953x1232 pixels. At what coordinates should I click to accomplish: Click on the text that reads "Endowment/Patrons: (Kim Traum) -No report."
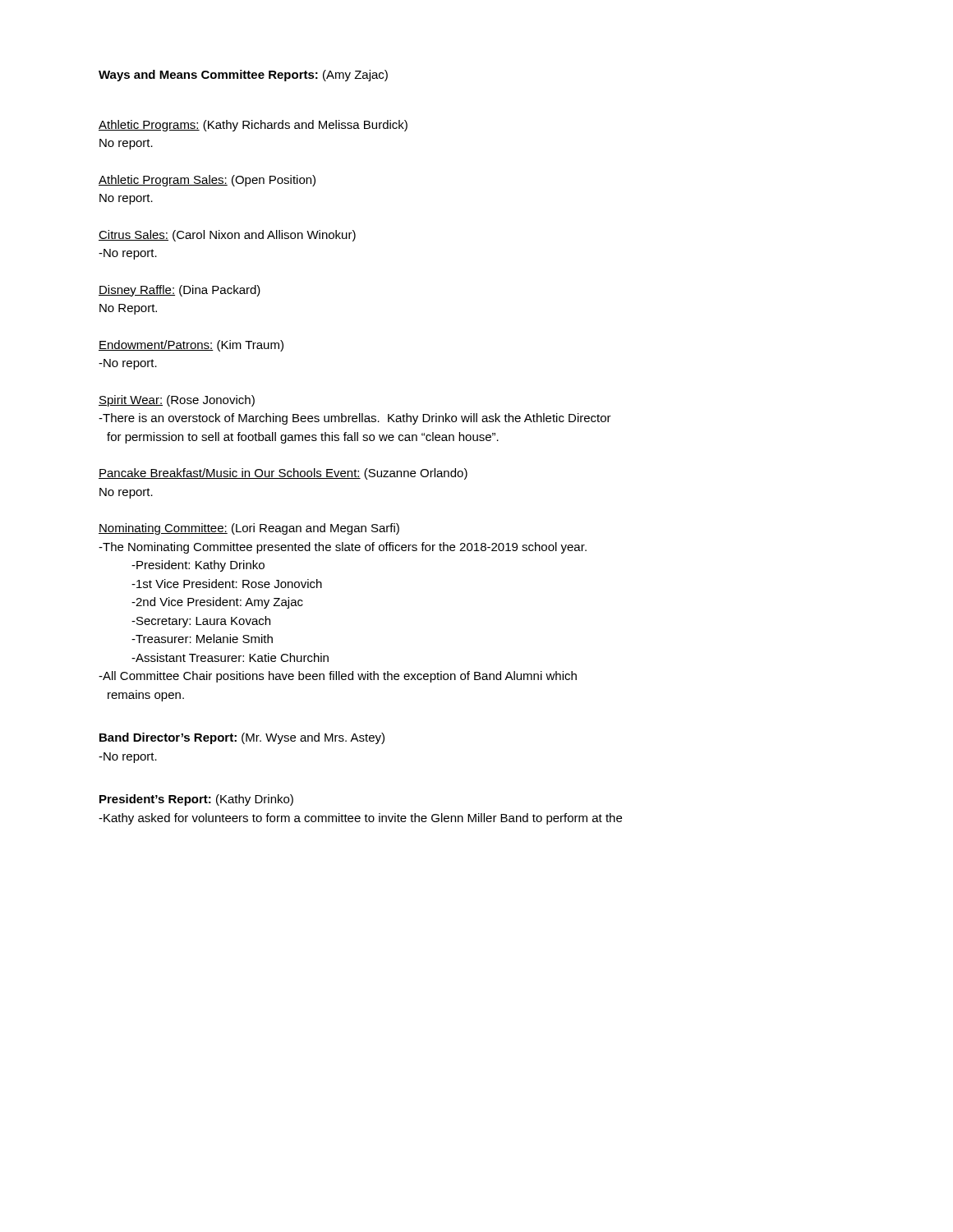click(191, 346)
